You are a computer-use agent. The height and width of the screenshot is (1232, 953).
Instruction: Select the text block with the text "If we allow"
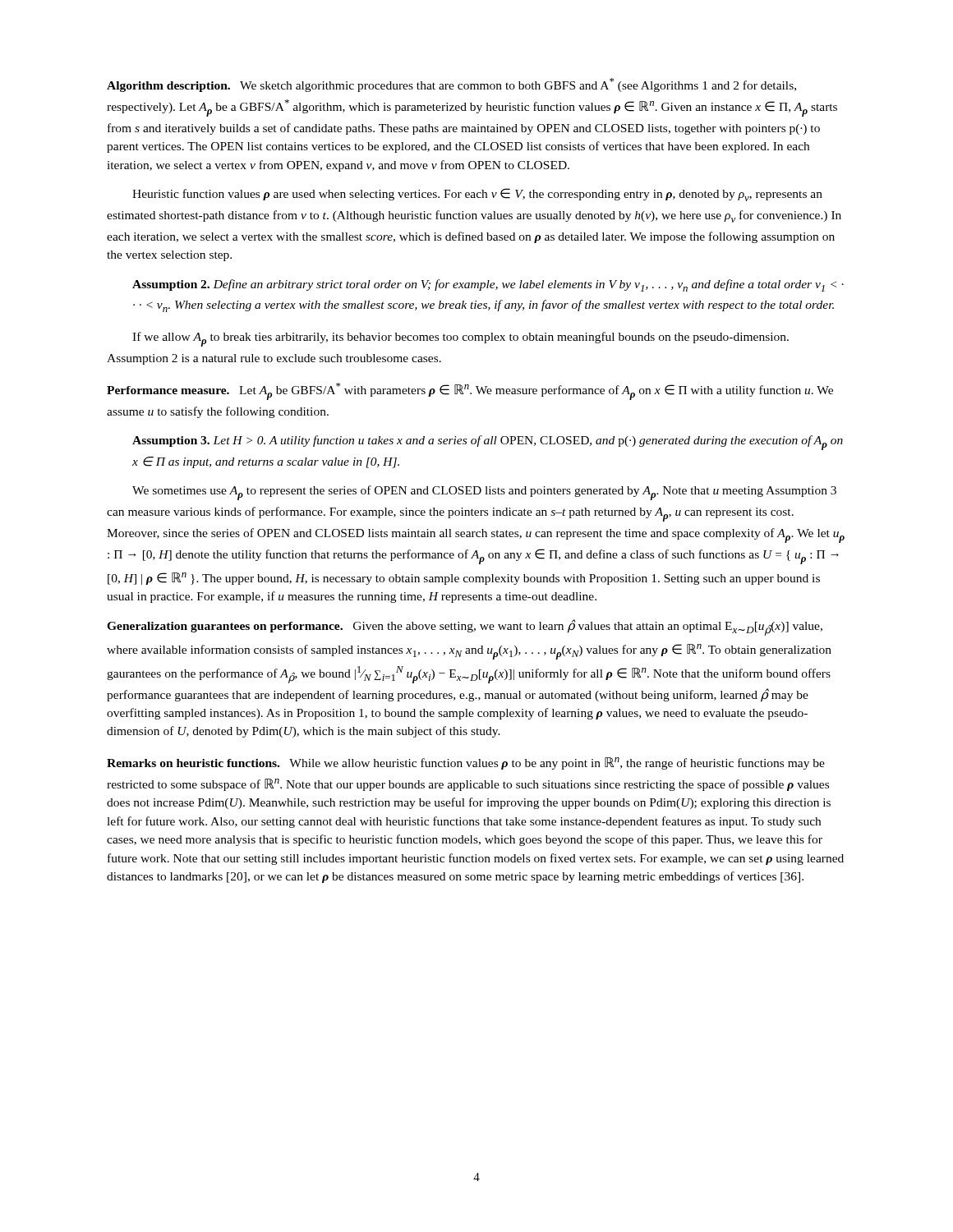(448, 347)
